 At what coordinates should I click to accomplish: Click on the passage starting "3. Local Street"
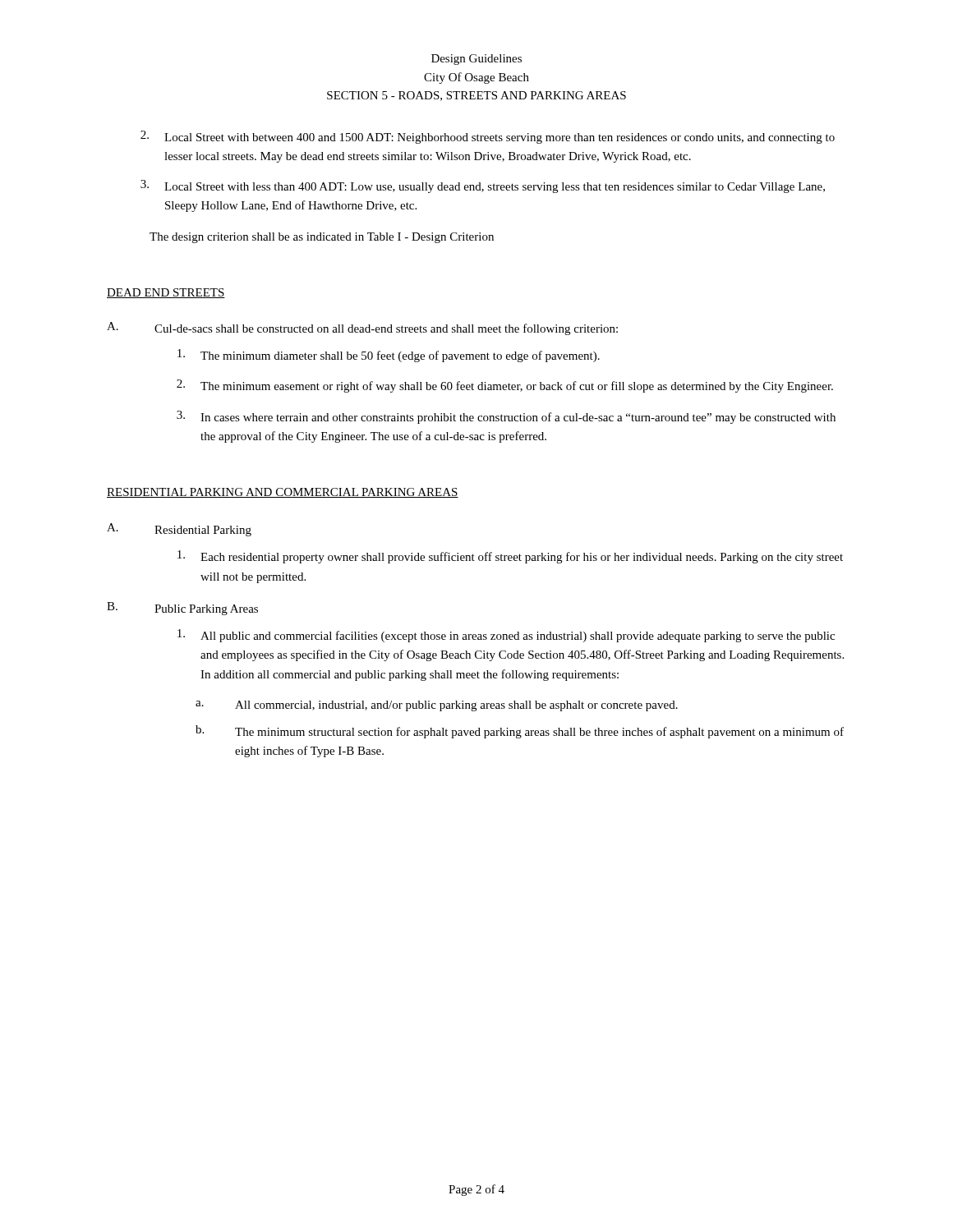point(476,197)
